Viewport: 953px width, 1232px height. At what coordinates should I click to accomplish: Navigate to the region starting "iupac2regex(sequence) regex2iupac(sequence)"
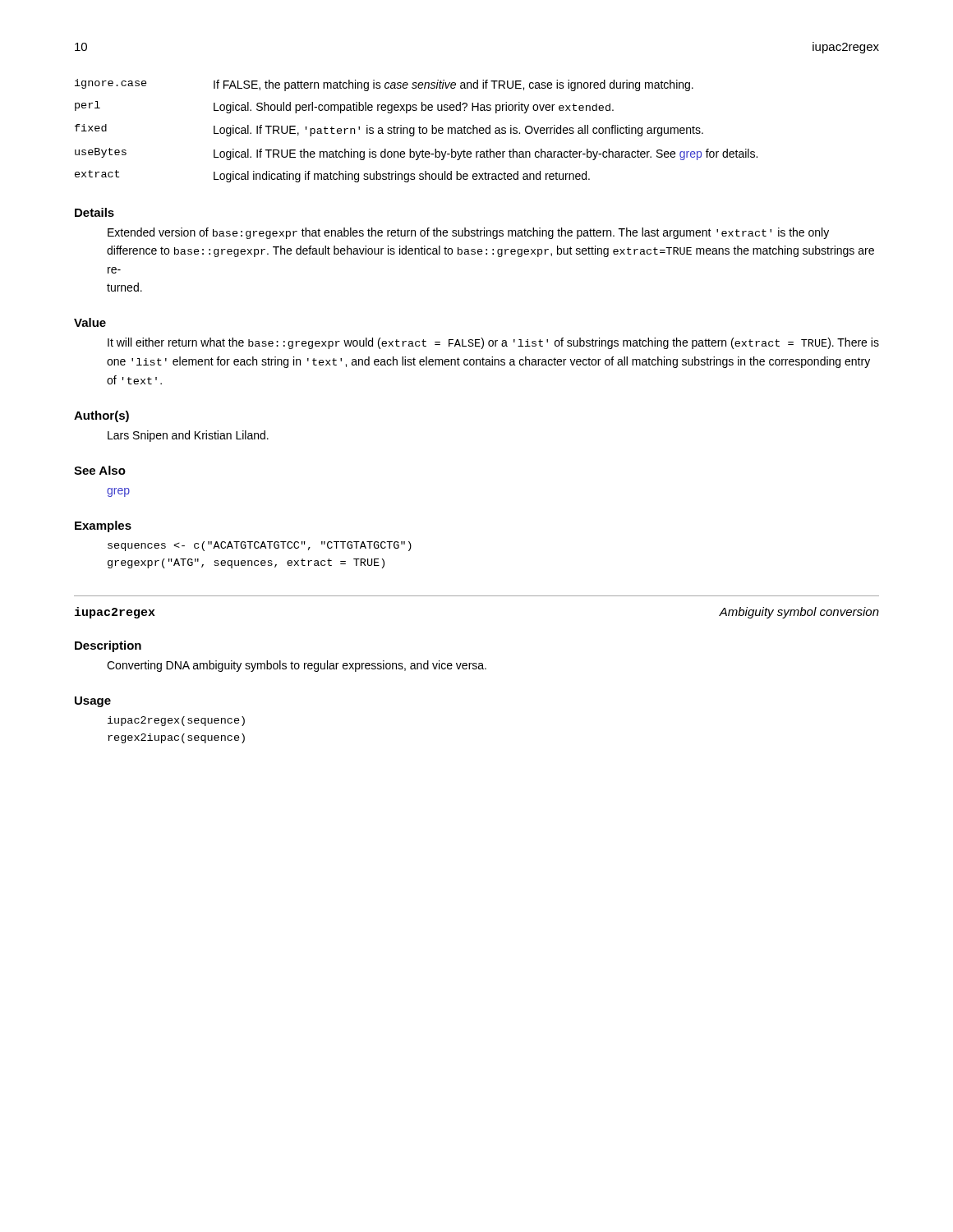point(177,729)
